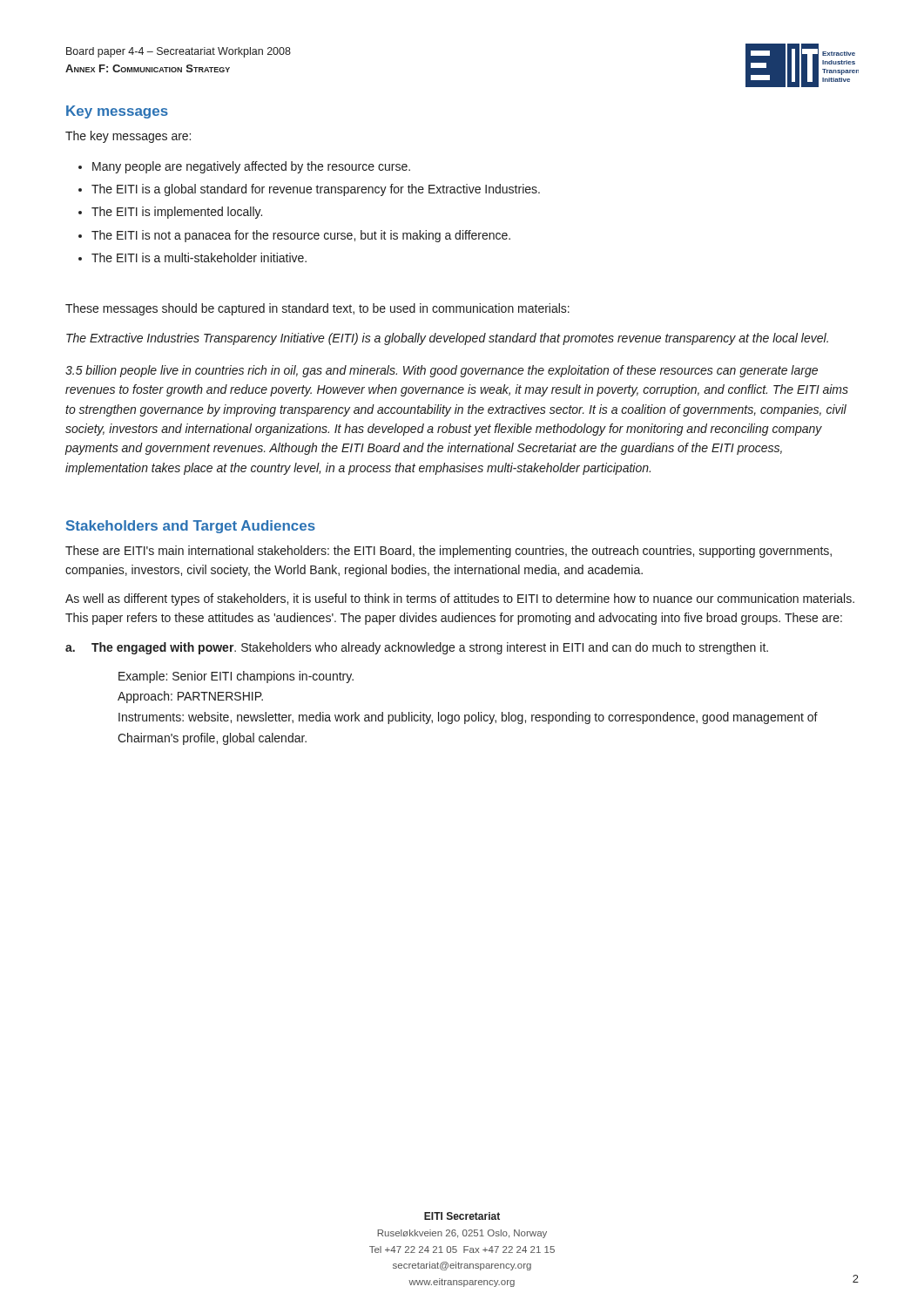Click on the list item containing "The EITI is implemented locally."
924x1307 pixels.
click(x=170, y=213)
